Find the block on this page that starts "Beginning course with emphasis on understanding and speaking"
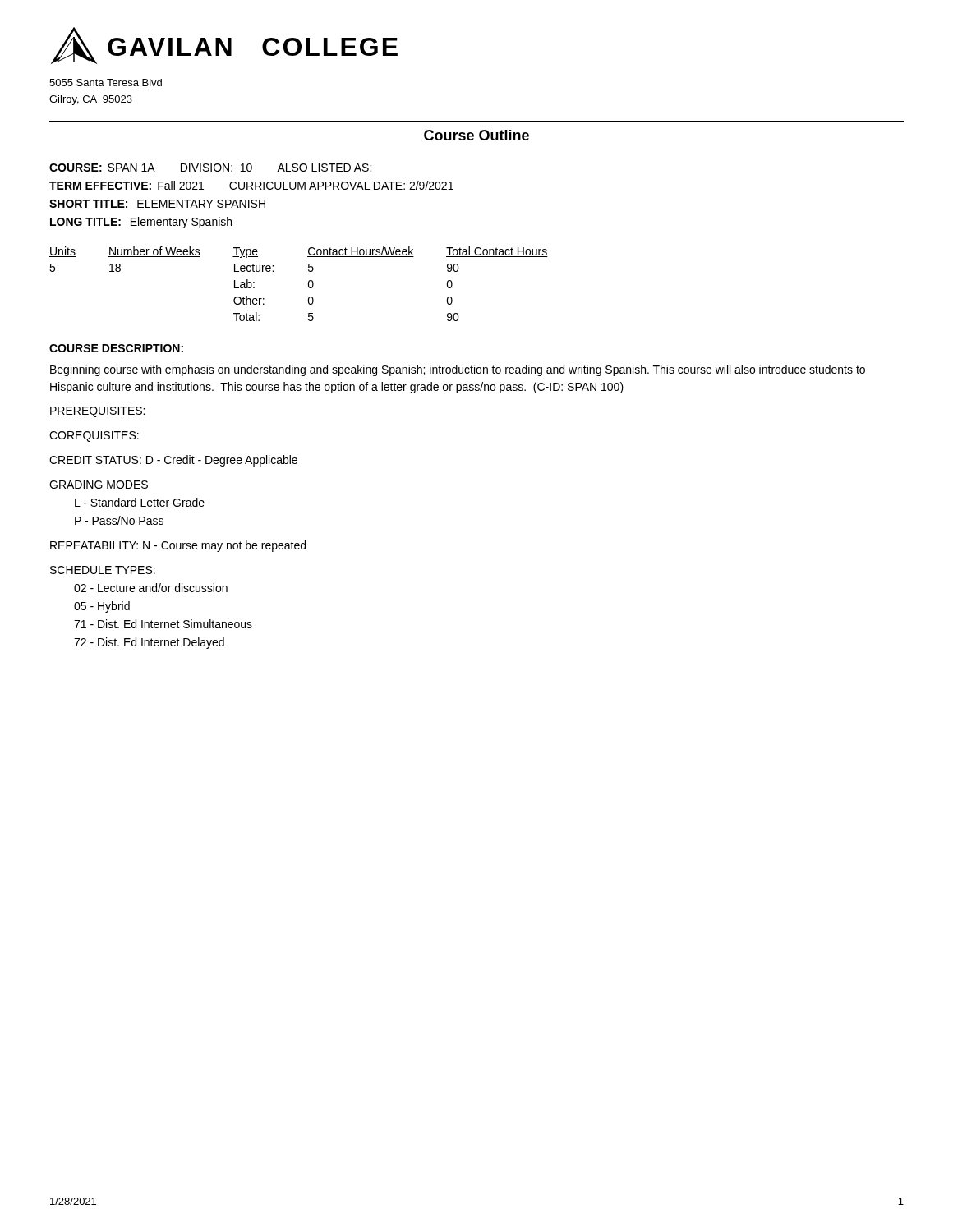This screenshot has height=1232, width=953. [457, 378]
